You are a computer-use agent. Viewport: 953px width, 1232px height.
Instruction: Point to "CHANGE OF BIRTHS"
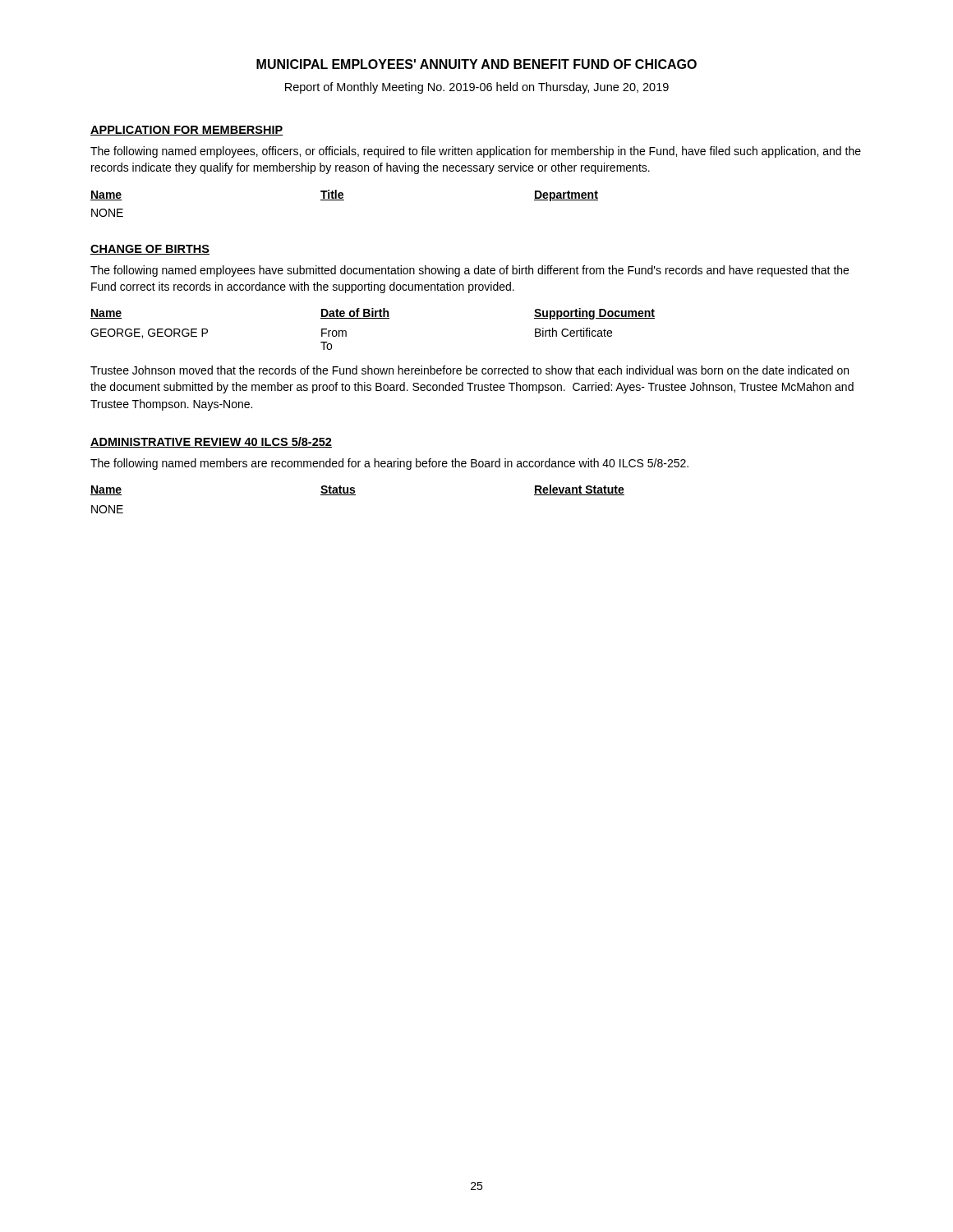click(150, 249)
